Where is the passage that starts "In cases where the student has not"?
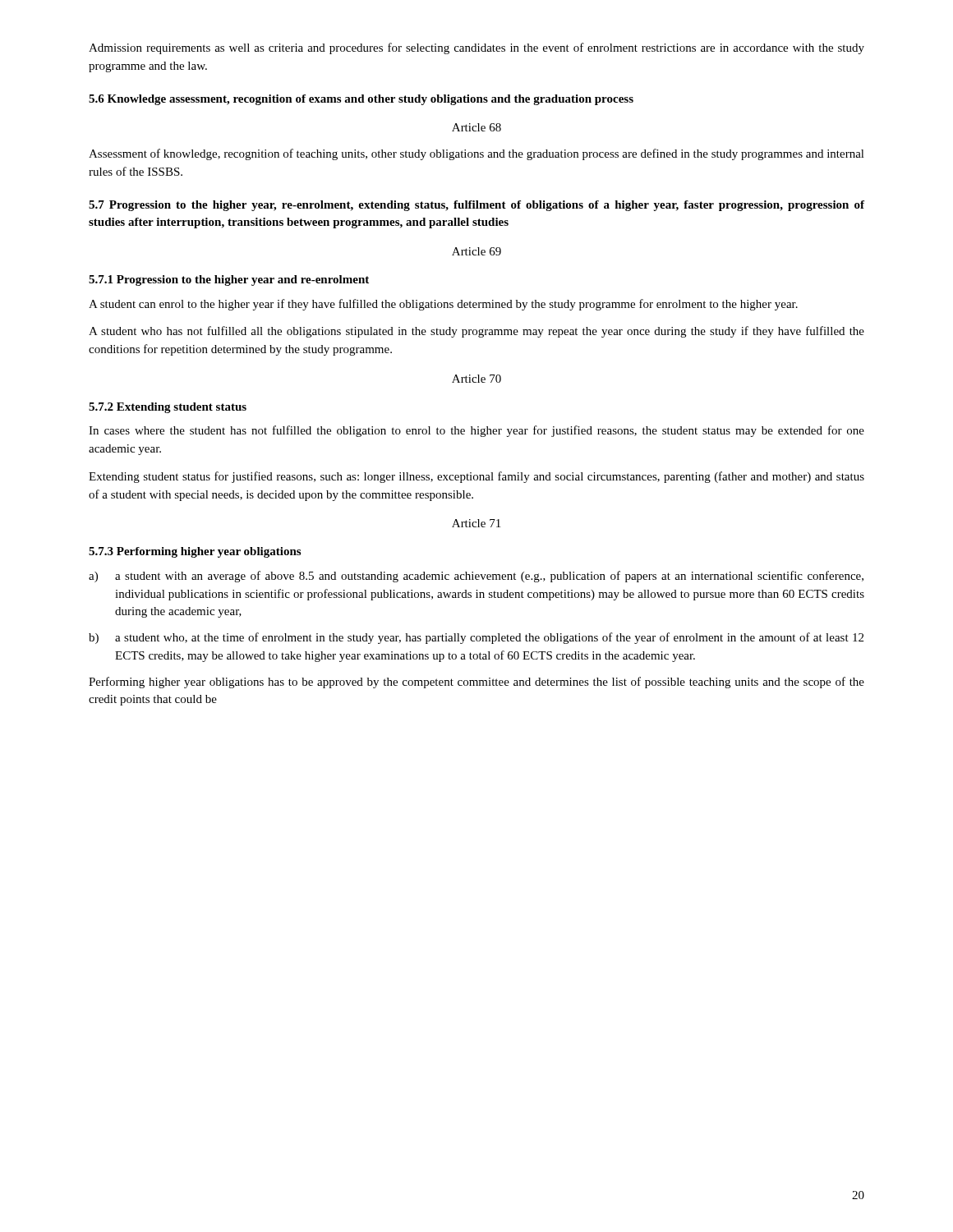The width and height of the screenshot is (953, 1232). click(476, 440)
